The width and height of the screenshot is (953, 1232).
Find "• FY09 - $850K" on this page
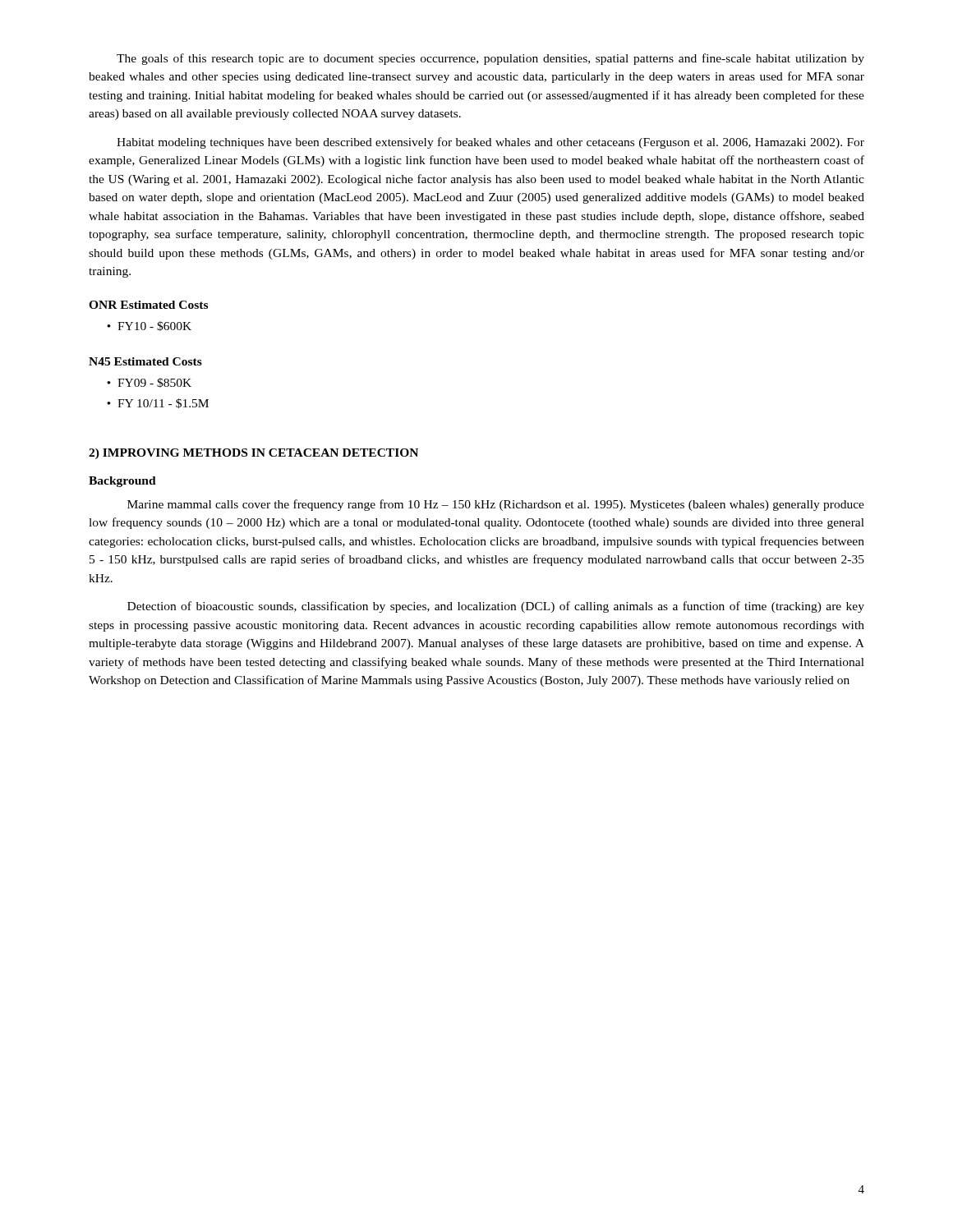coord(149,383)
